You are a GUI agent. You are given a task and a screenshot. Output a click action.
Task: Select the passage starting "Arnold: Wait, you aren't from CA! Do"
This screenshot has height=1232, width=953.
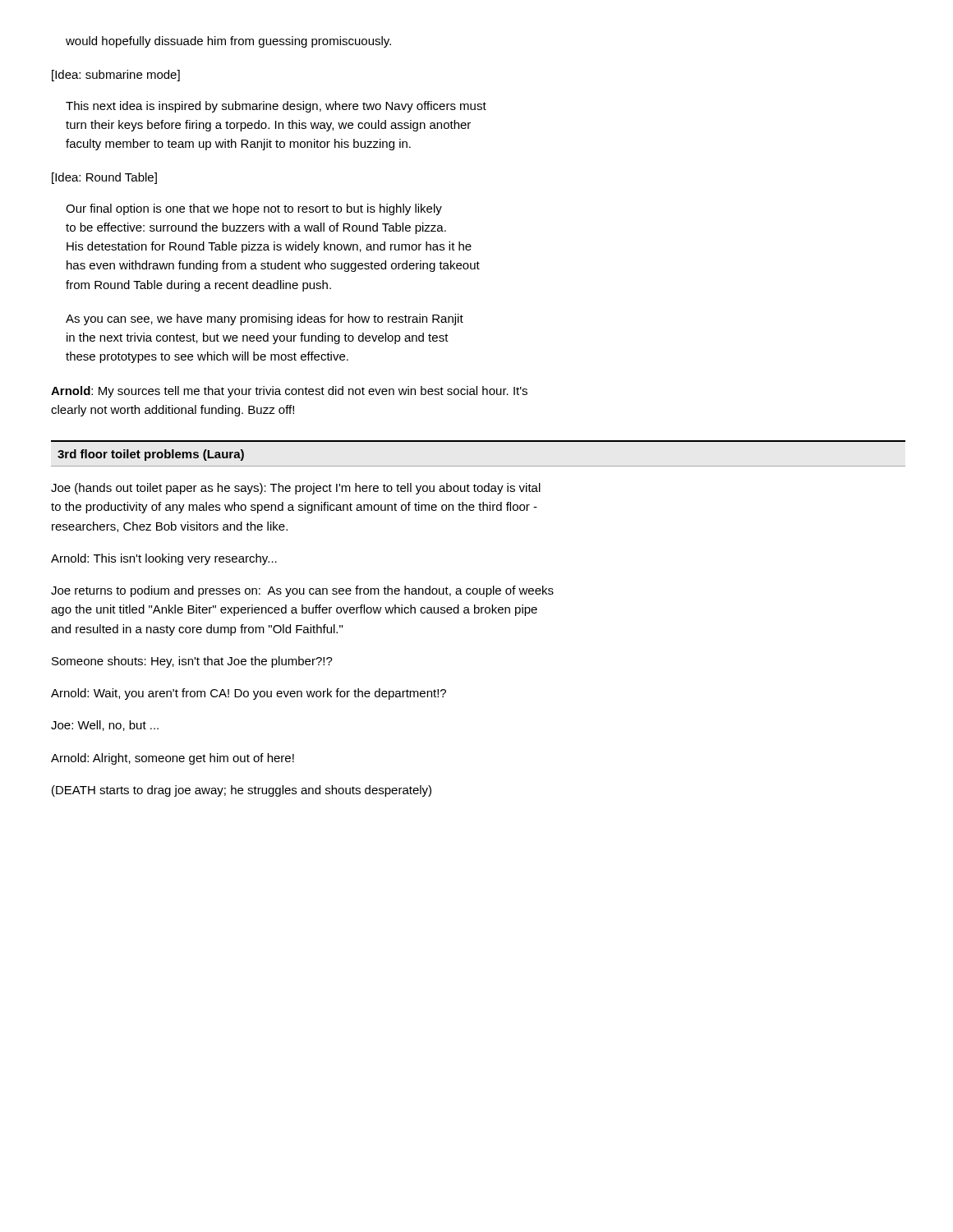tap(249, 693)
